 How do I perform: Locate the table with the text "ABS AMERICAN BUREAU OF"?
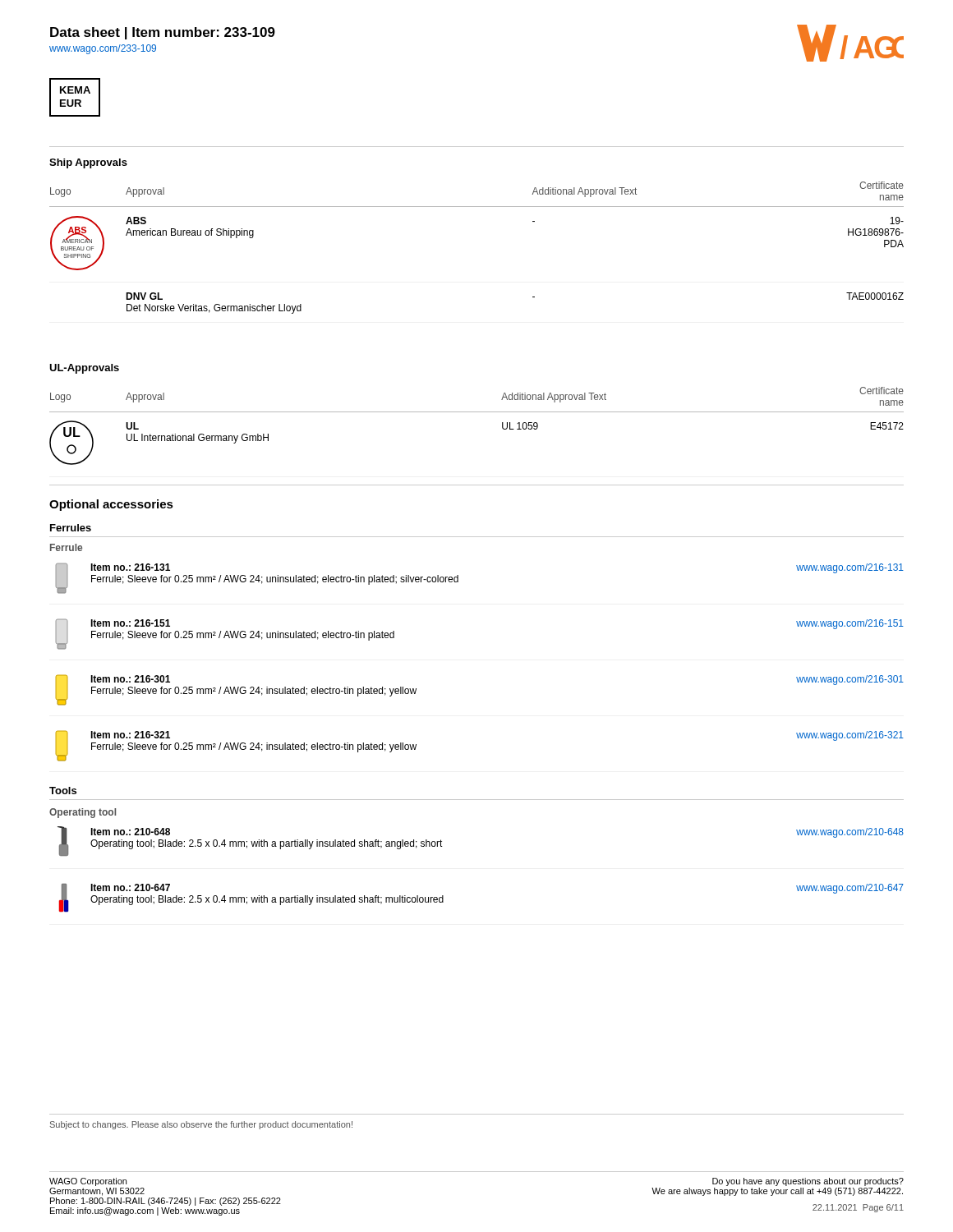click(x=476, y=250)
